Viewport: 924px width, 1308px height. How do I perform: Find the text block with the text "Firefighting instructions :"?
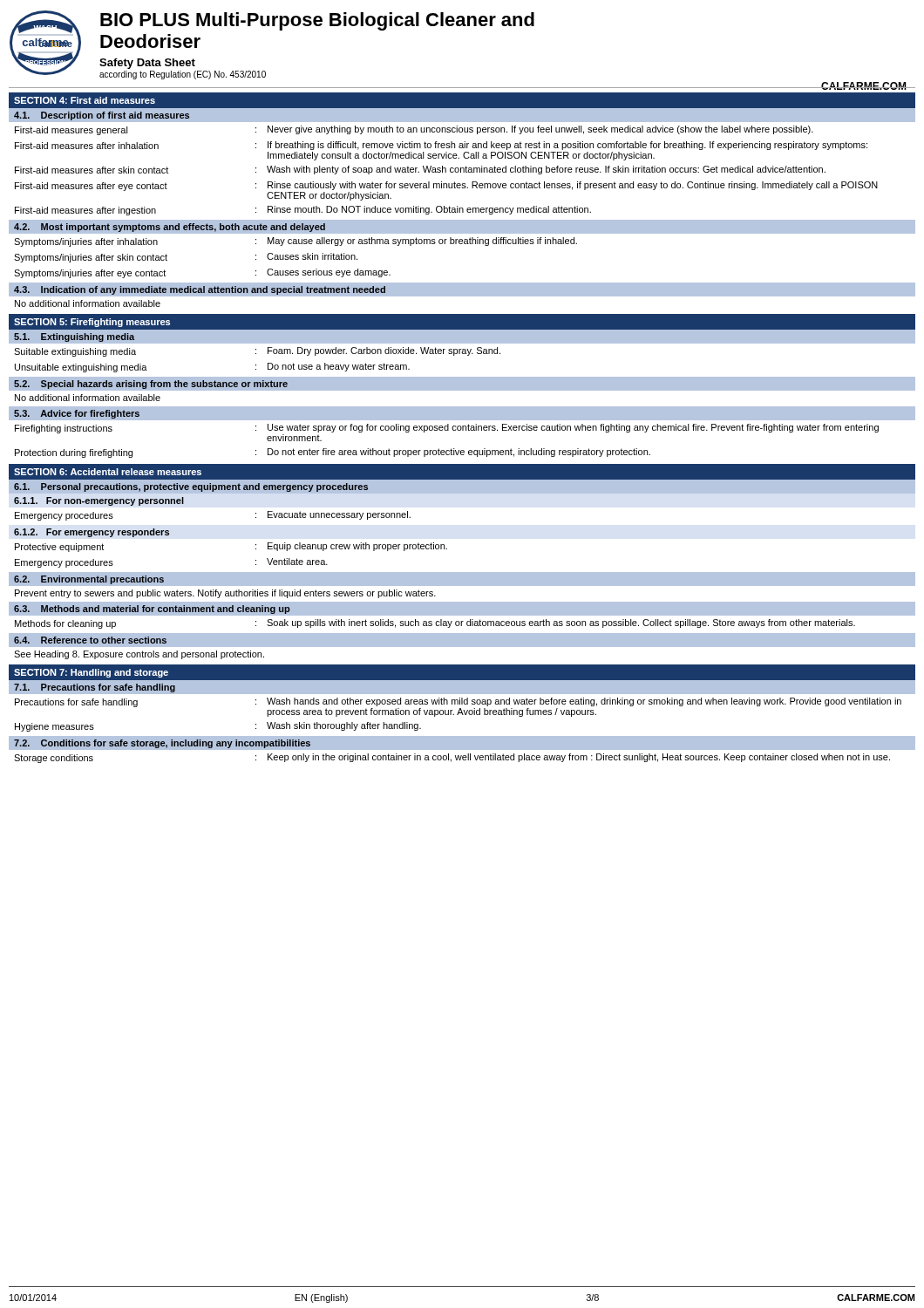click(462, 433)
